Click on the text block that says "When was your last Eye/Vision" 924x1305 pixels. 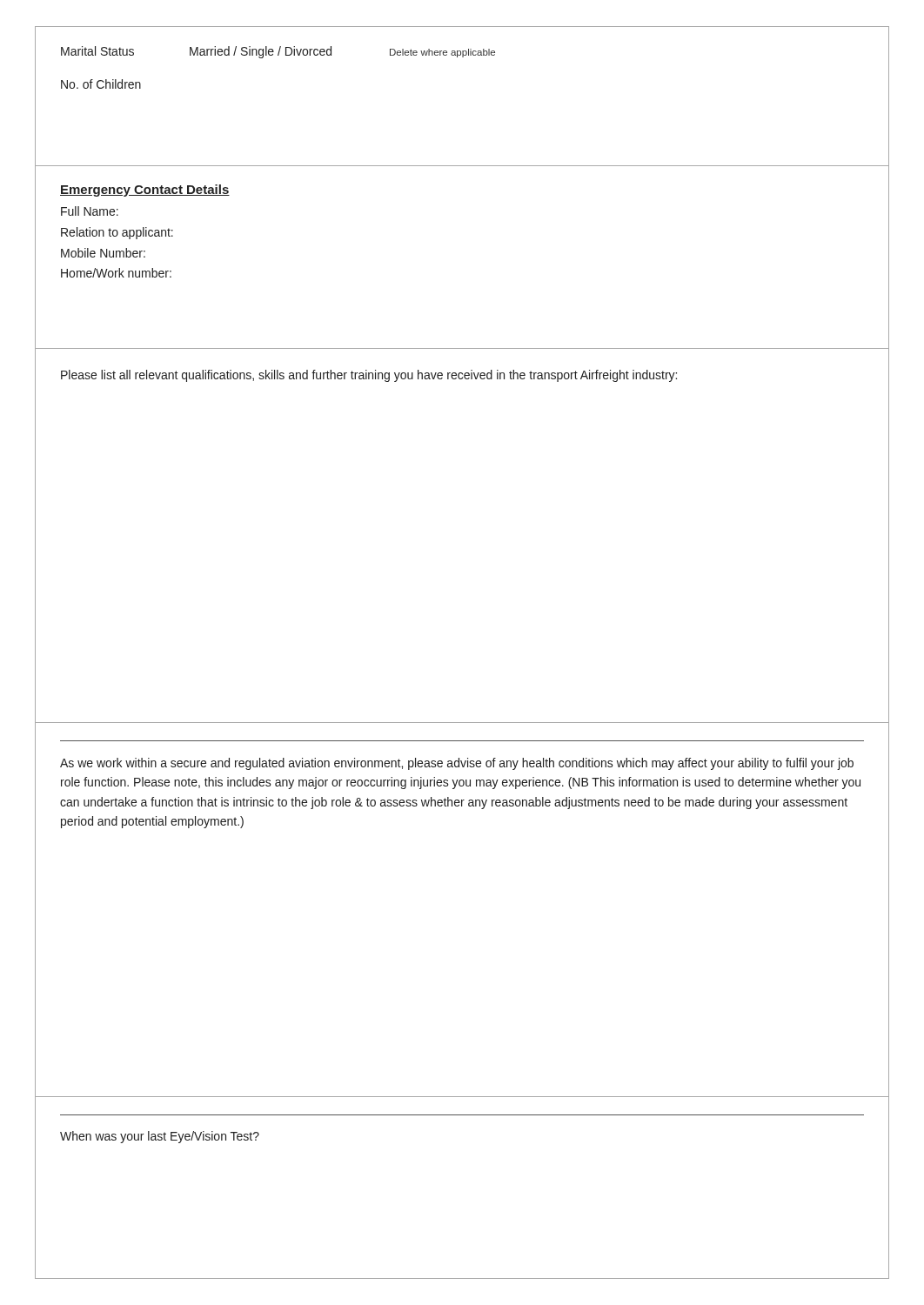tap(160, 1136)
